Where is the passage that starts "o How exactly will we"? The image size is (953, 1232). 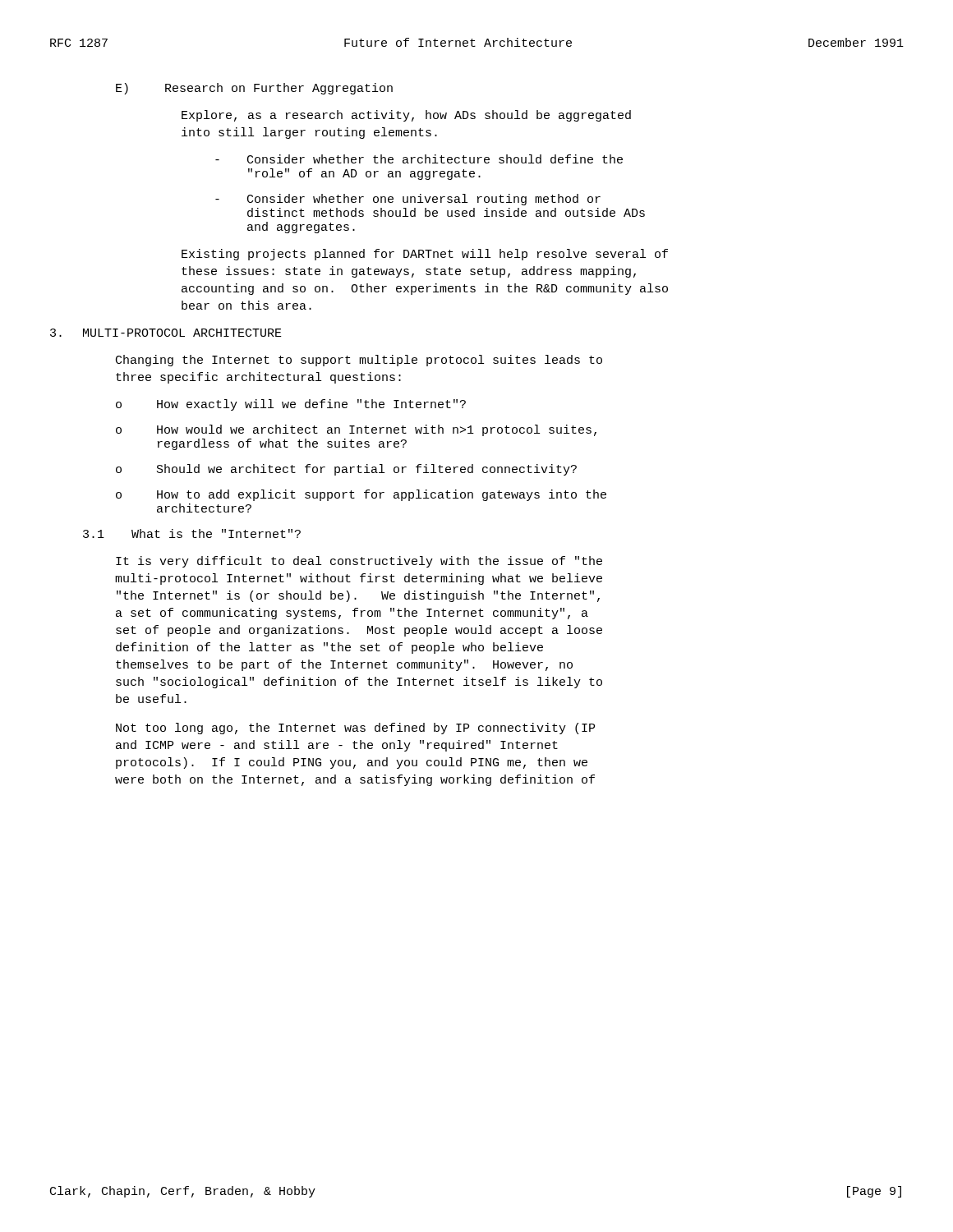[291, 405]
